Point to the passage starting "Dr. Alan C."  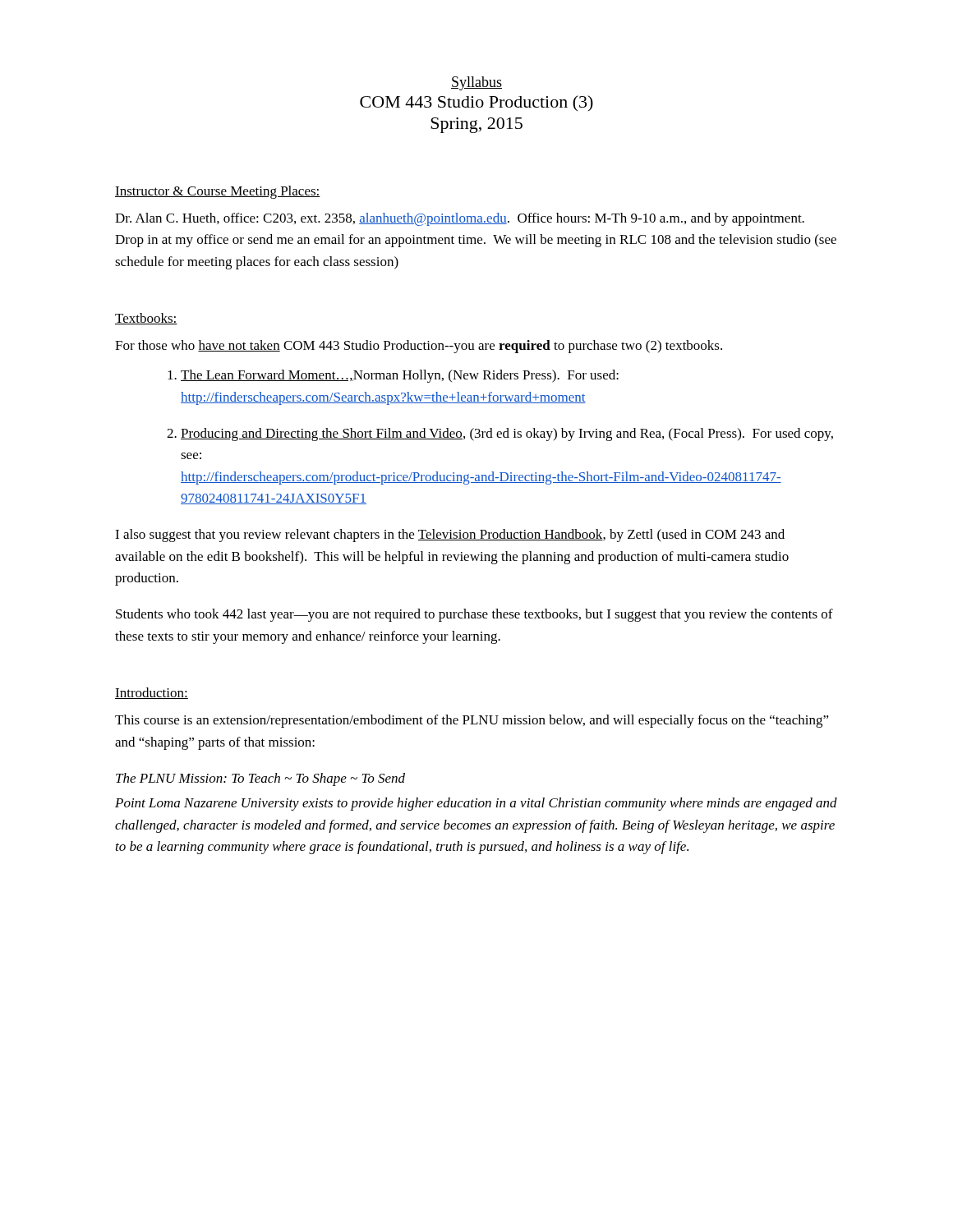coord(476,240)
